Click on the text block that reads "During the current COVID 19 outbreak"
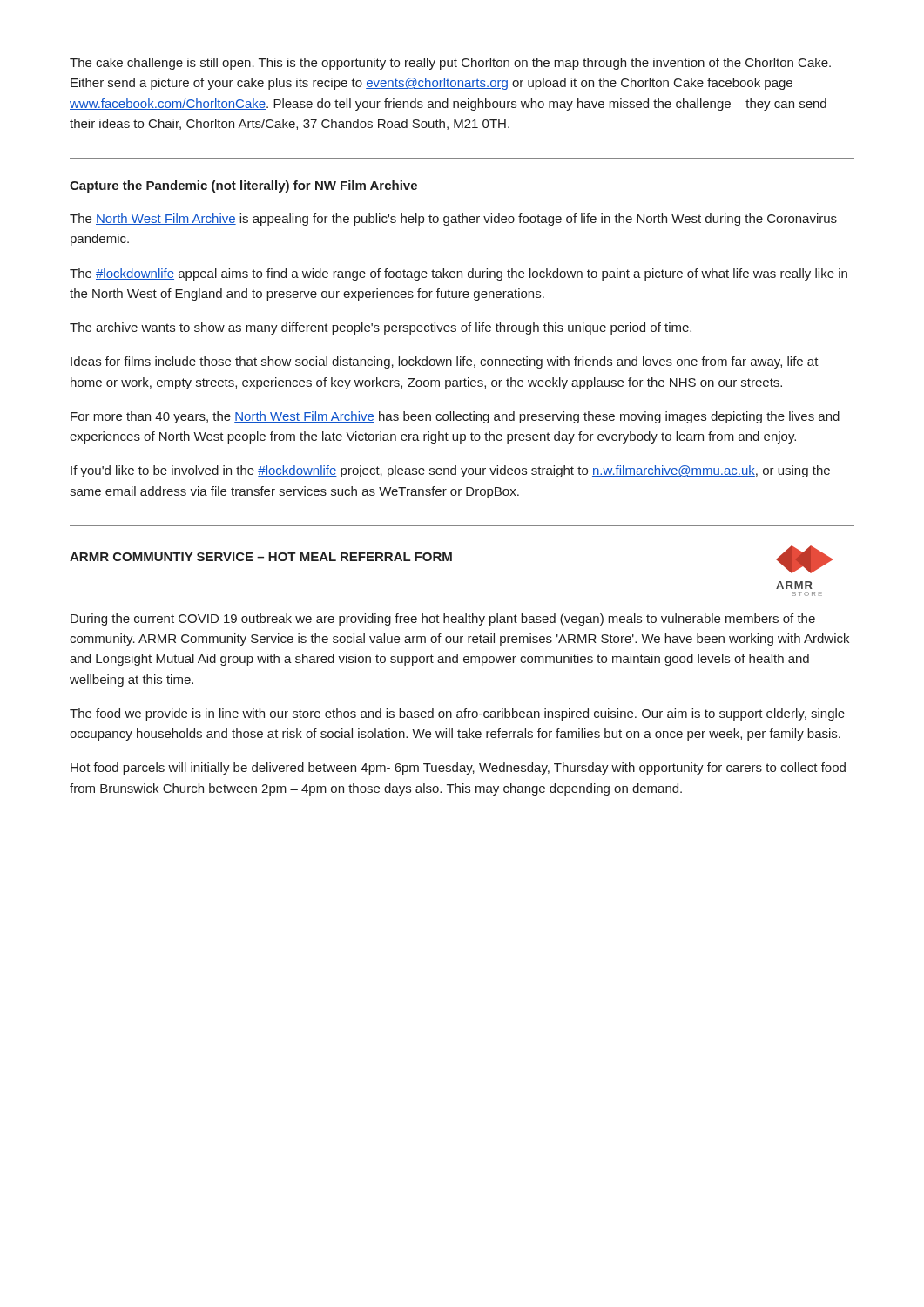This screenshot has height=1307, width=924. [x=460, y=648]
